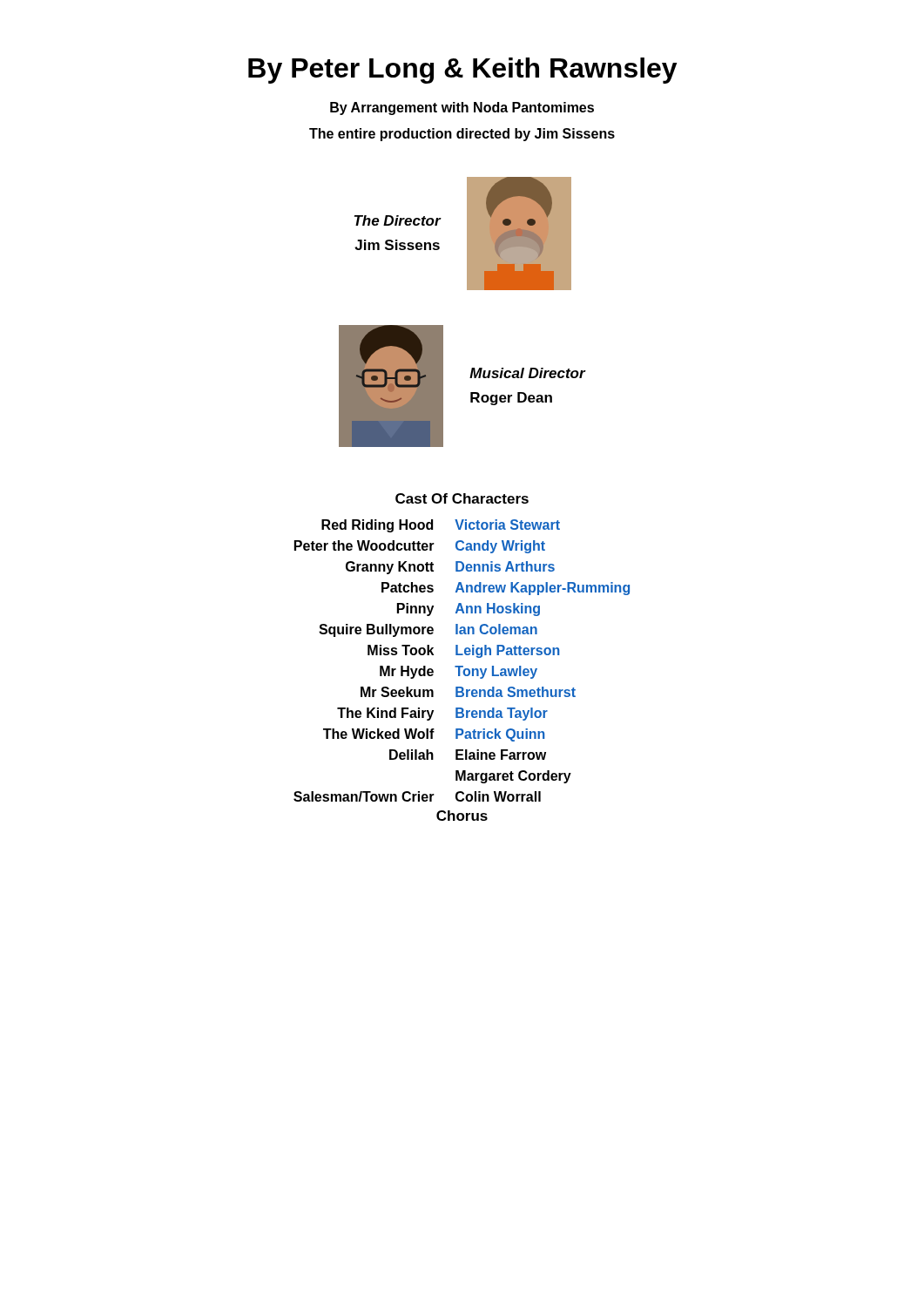Select the table that reads "Mr Seekum"
This screenshot has width=924, height=1307.
462,661
